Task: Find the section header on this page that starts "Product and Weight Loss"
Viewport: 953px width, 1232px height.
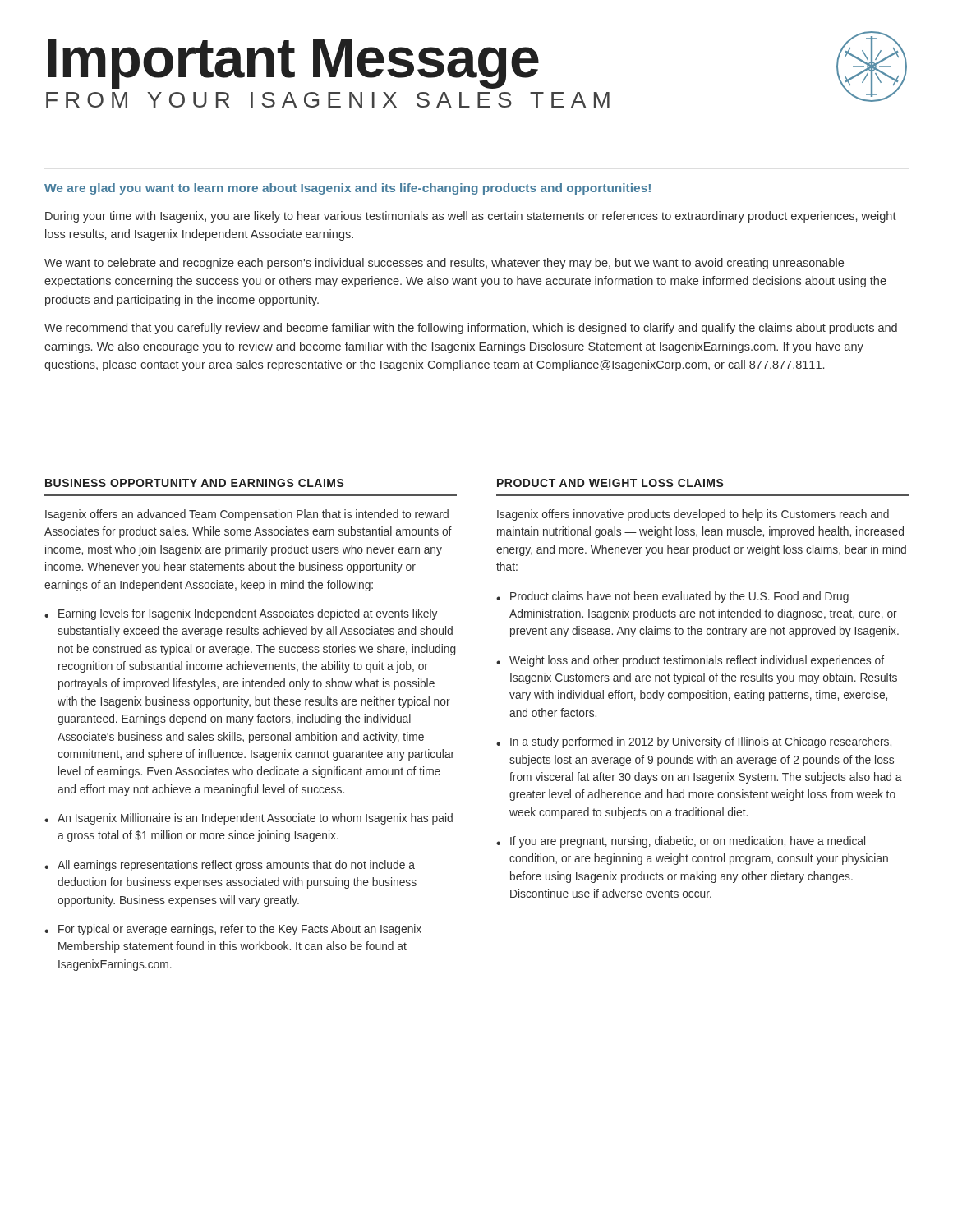Action: [x=610, y=483]
